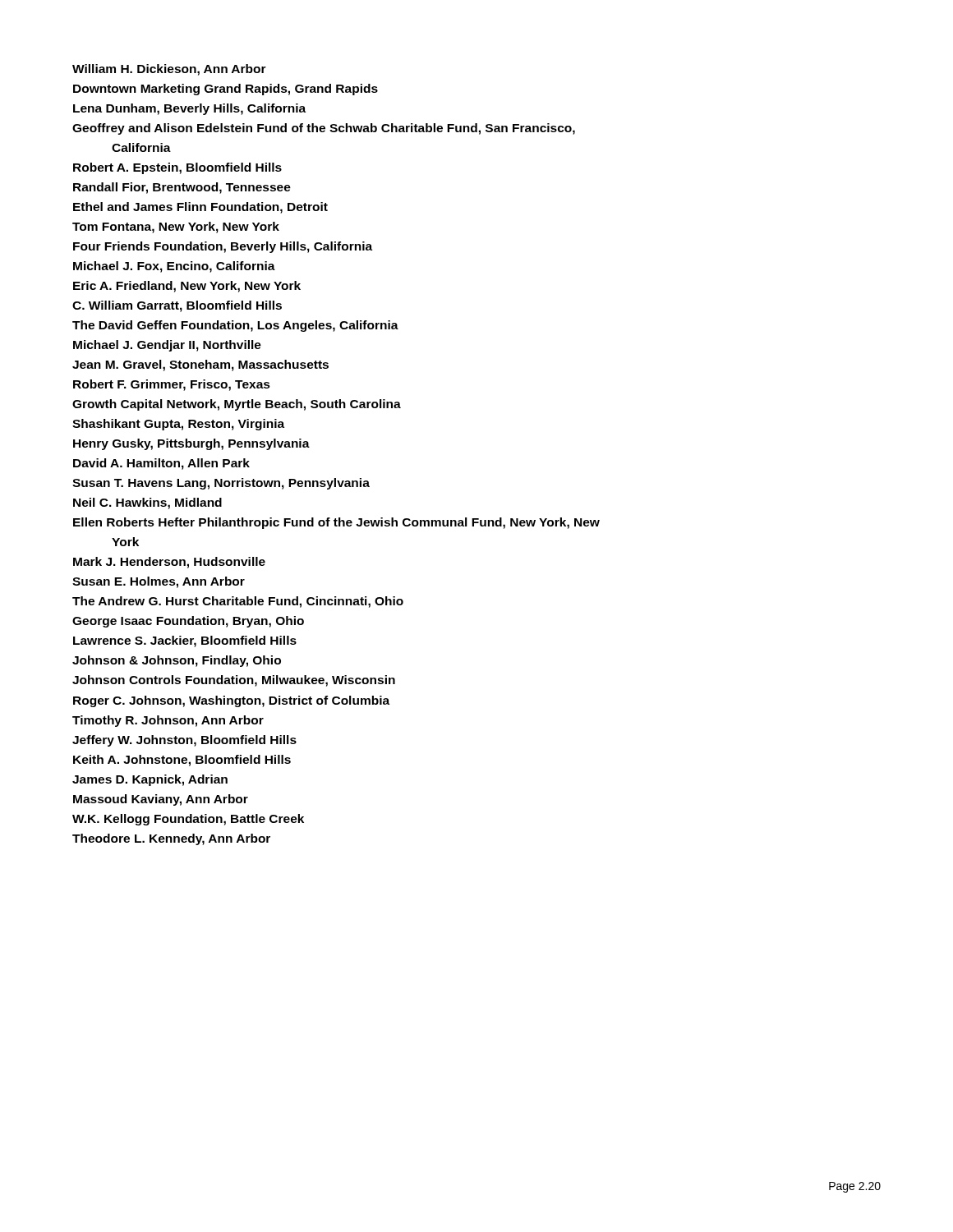The height and width of the screenshot is (1232, 953).
Task: Click on the list item that reads "Tom Fontana, New York, New York"
Action: (x=176, y=226)
